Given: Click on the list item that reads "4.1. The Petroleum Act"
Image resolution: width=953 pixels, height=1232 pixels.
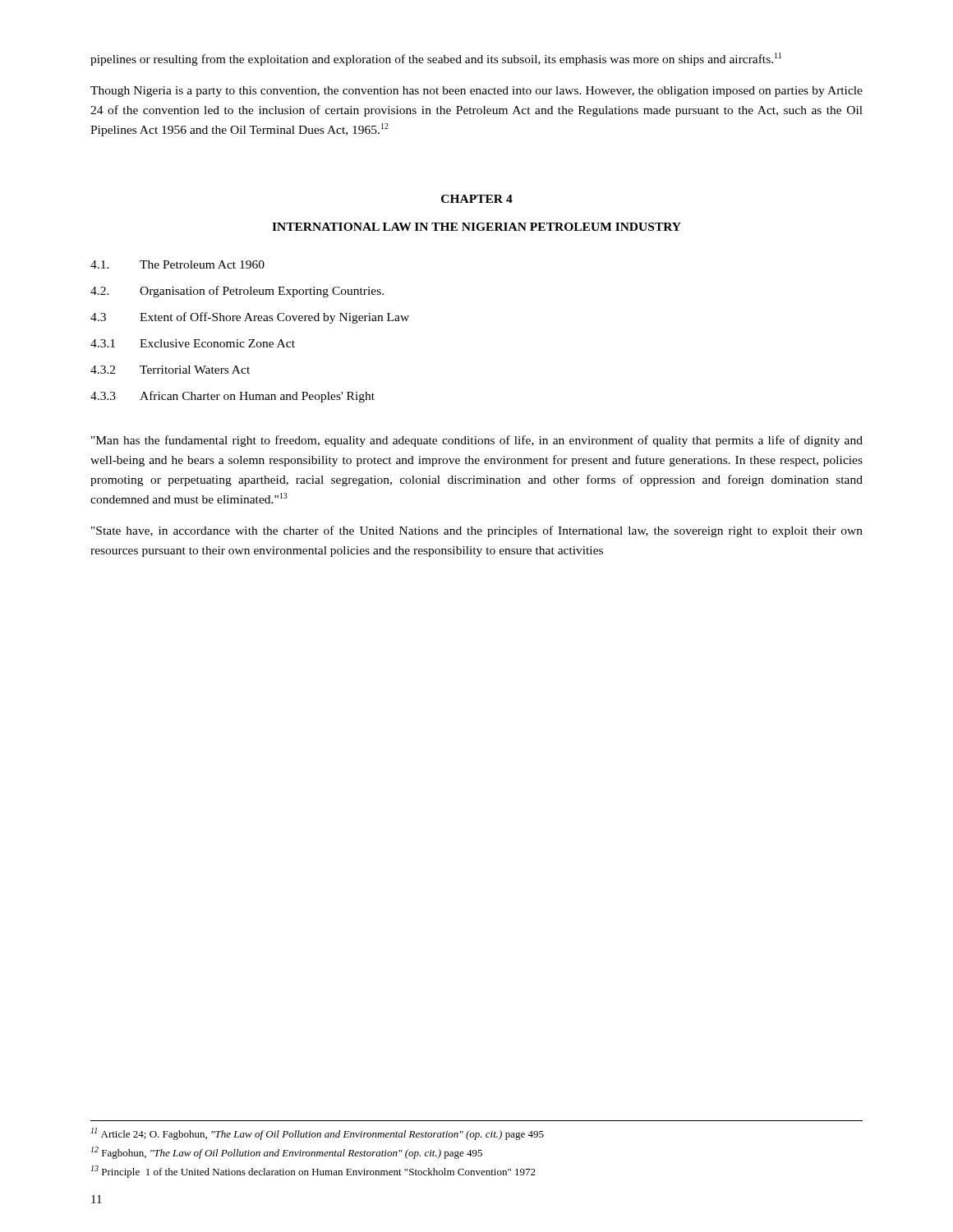Looking at the screenshot, I should pos(177,265).
